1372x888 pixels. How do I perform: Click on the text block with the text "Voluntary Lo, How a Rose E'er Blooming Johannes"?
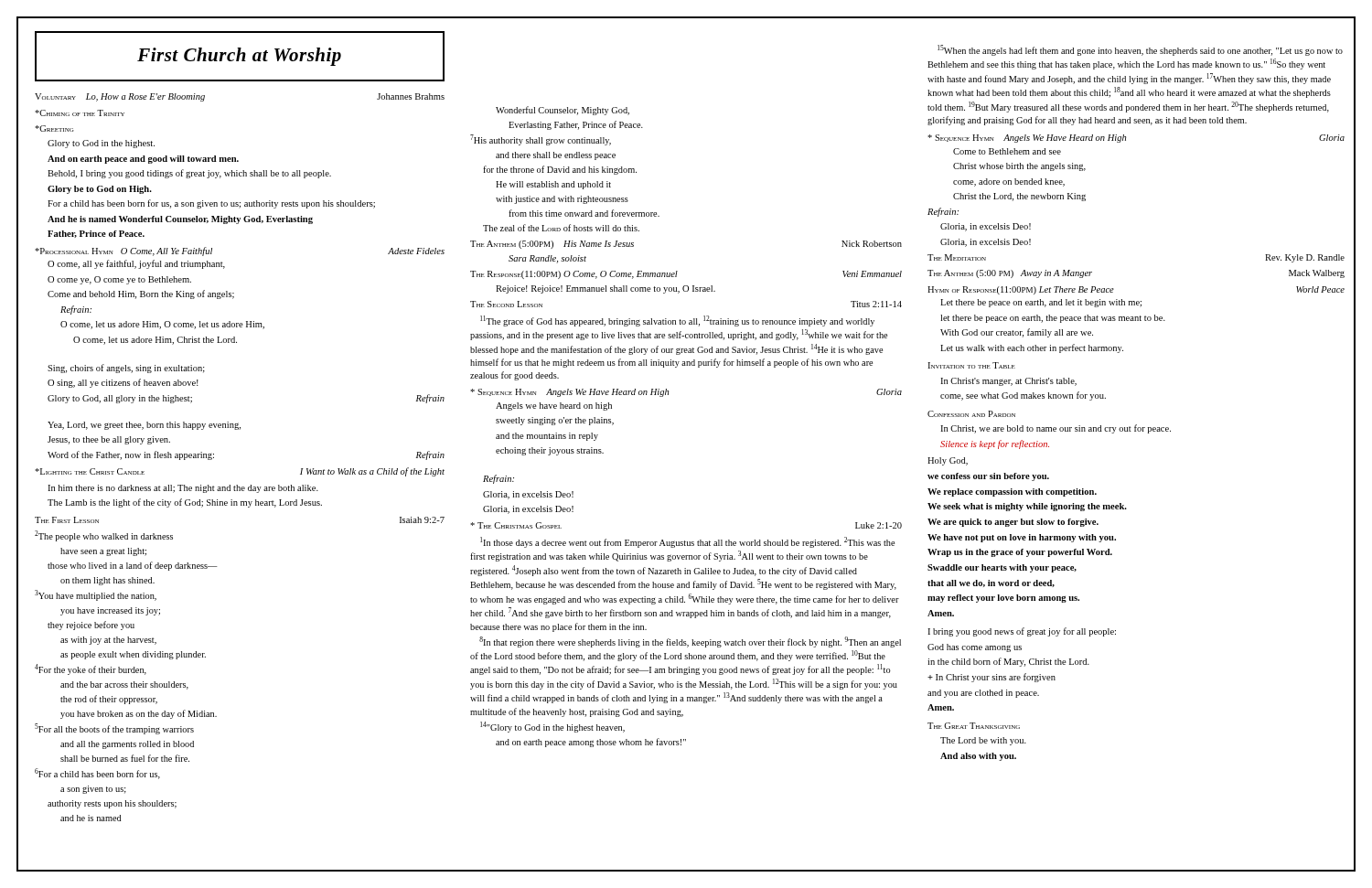59,97
